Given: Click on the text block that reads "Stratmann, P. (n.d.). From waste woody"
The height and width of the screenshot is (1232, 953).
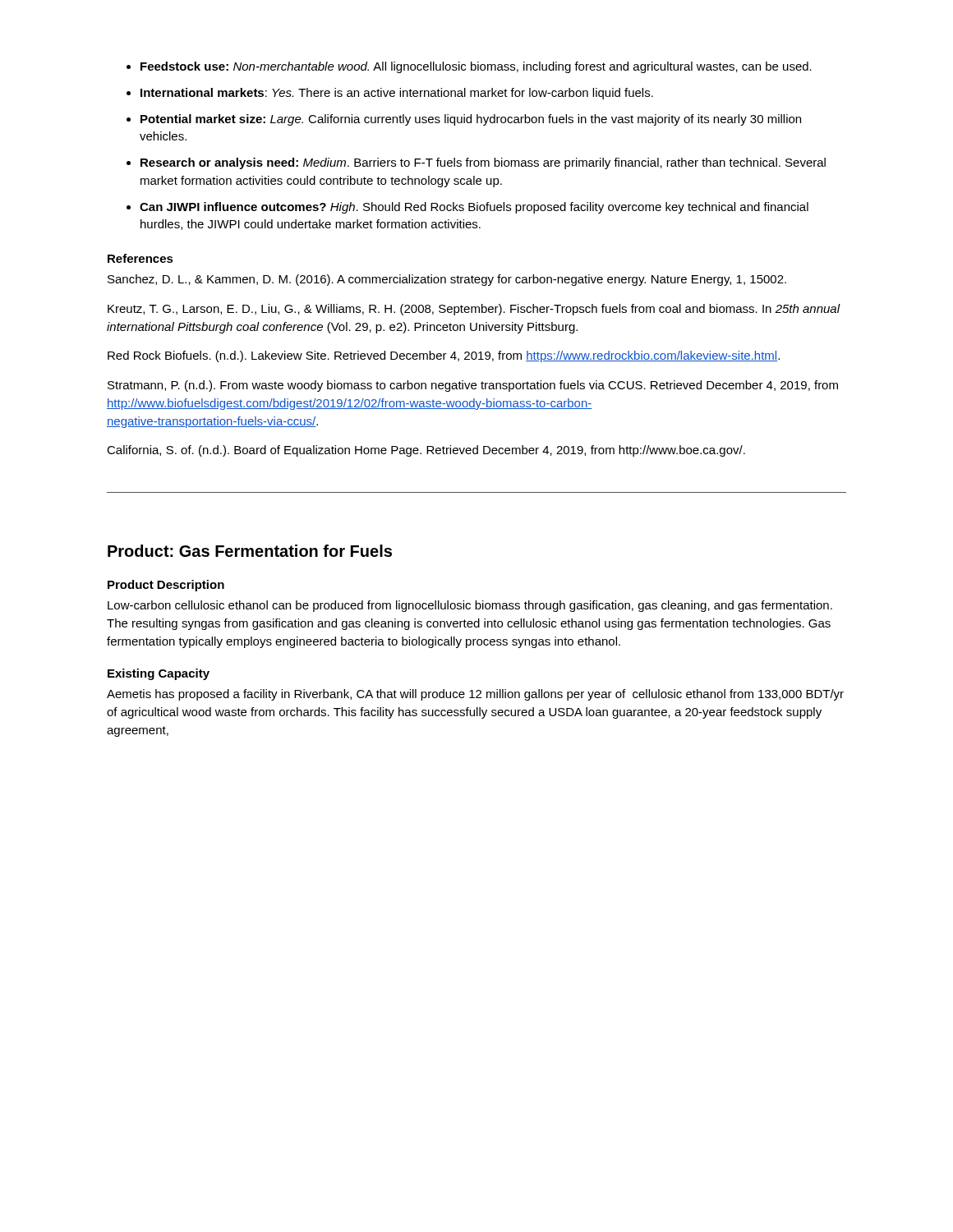Looking at the screenshot, I should [x=473, y=403].
